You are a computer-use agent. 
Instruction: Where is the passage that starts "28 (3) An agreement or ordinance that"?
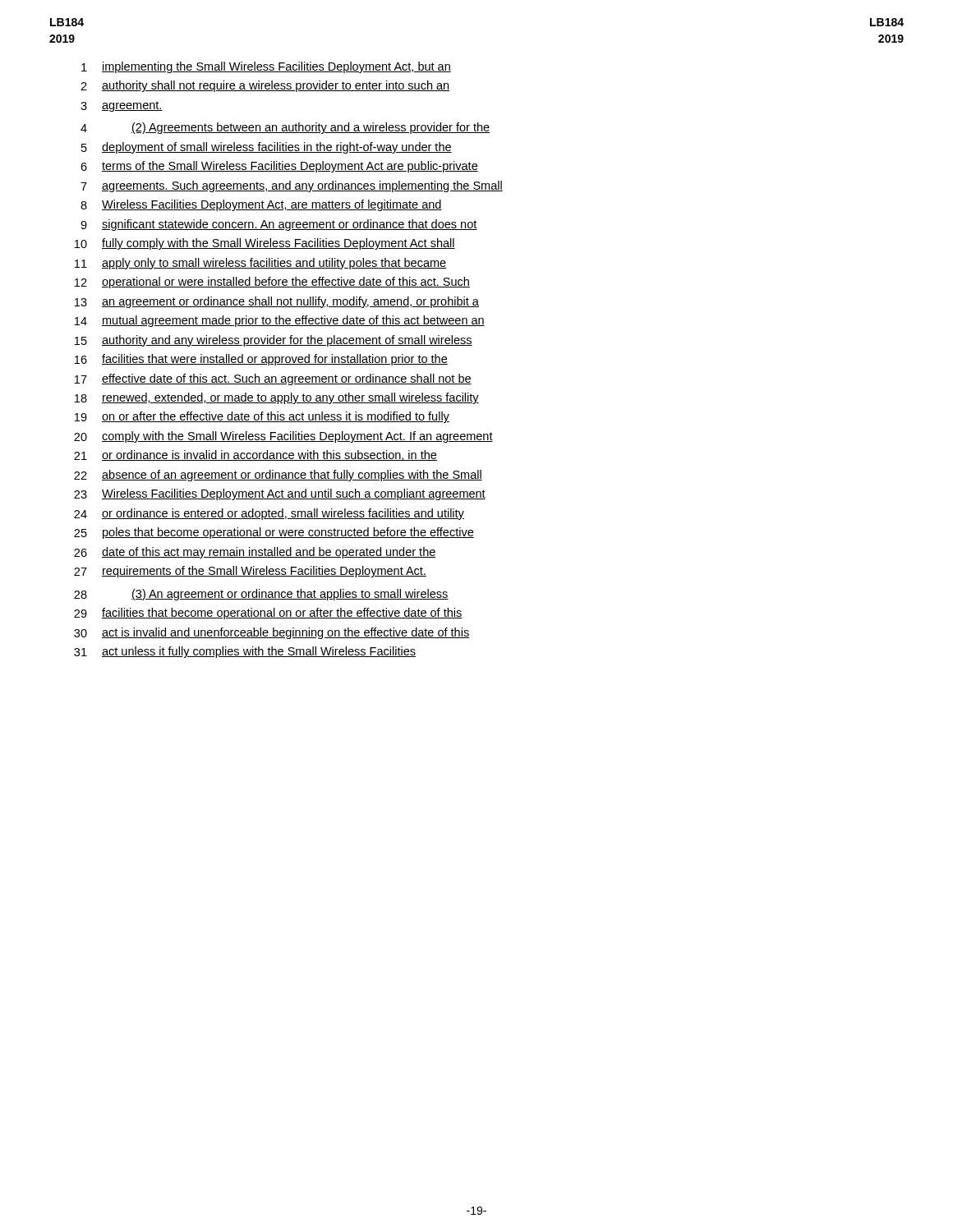click(x=261, y=595)
